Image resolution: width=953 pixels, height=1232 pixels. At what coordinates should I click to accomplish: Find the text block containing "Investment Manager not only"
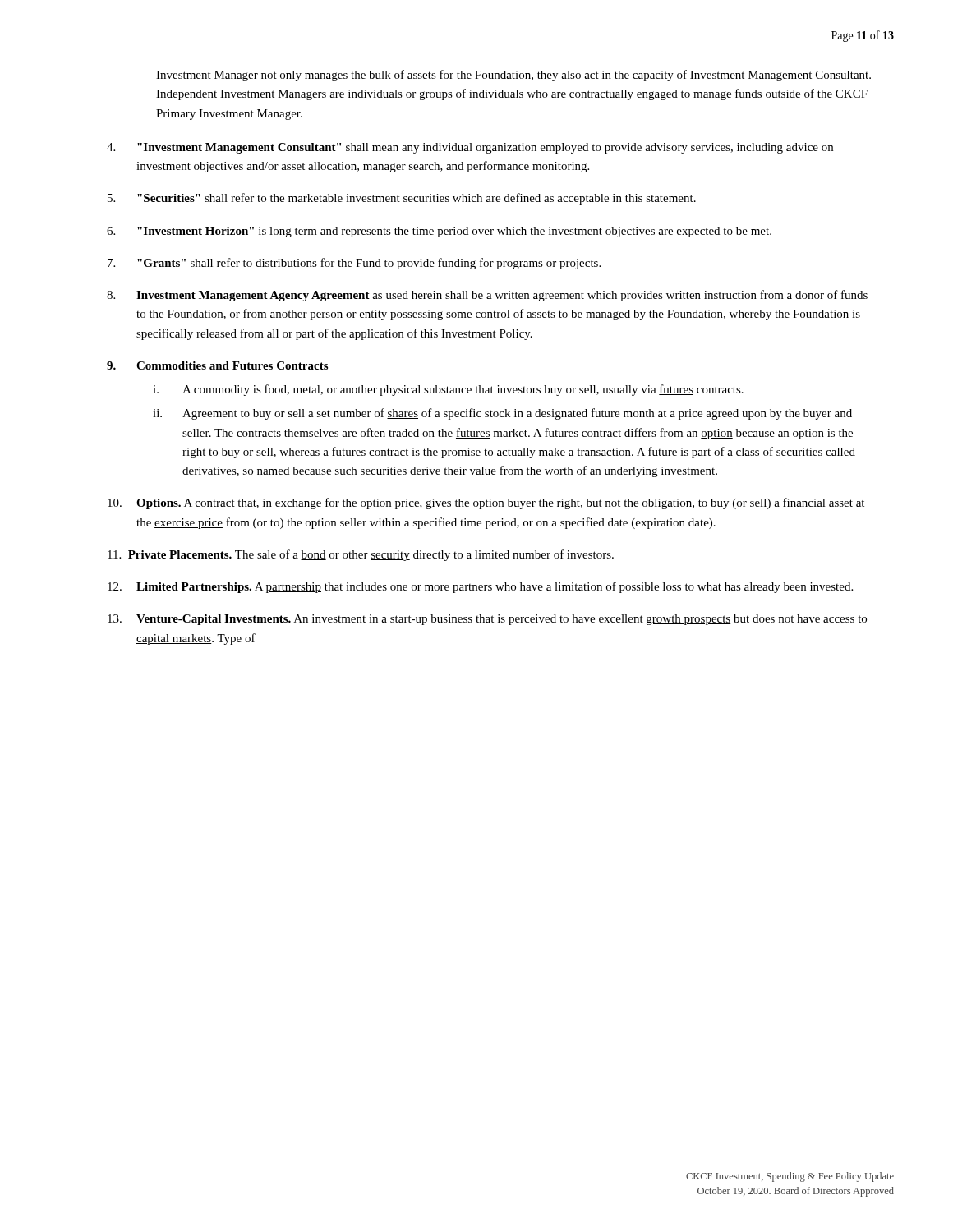[514, 94]
